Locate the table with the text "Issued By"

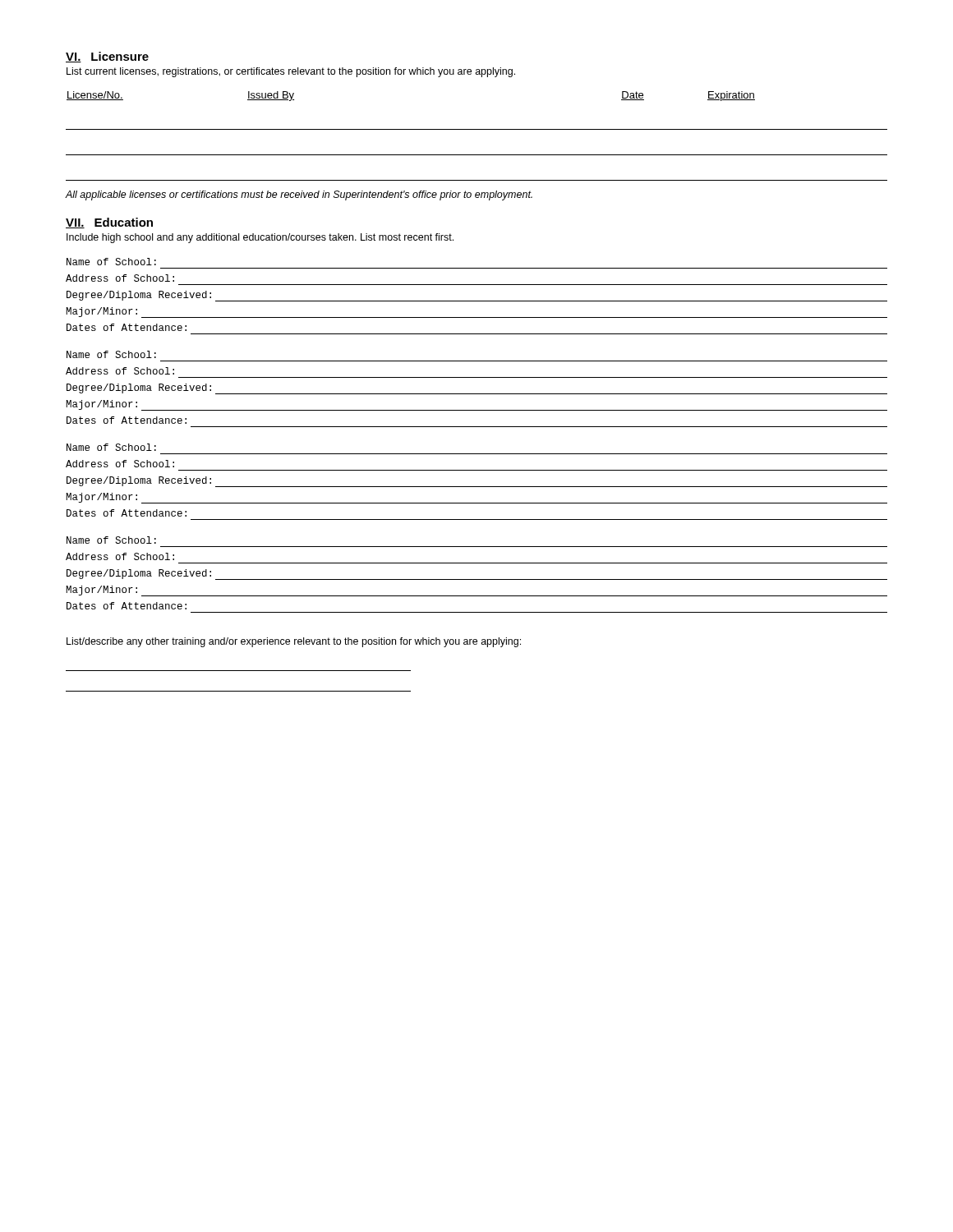coord(476,135)
